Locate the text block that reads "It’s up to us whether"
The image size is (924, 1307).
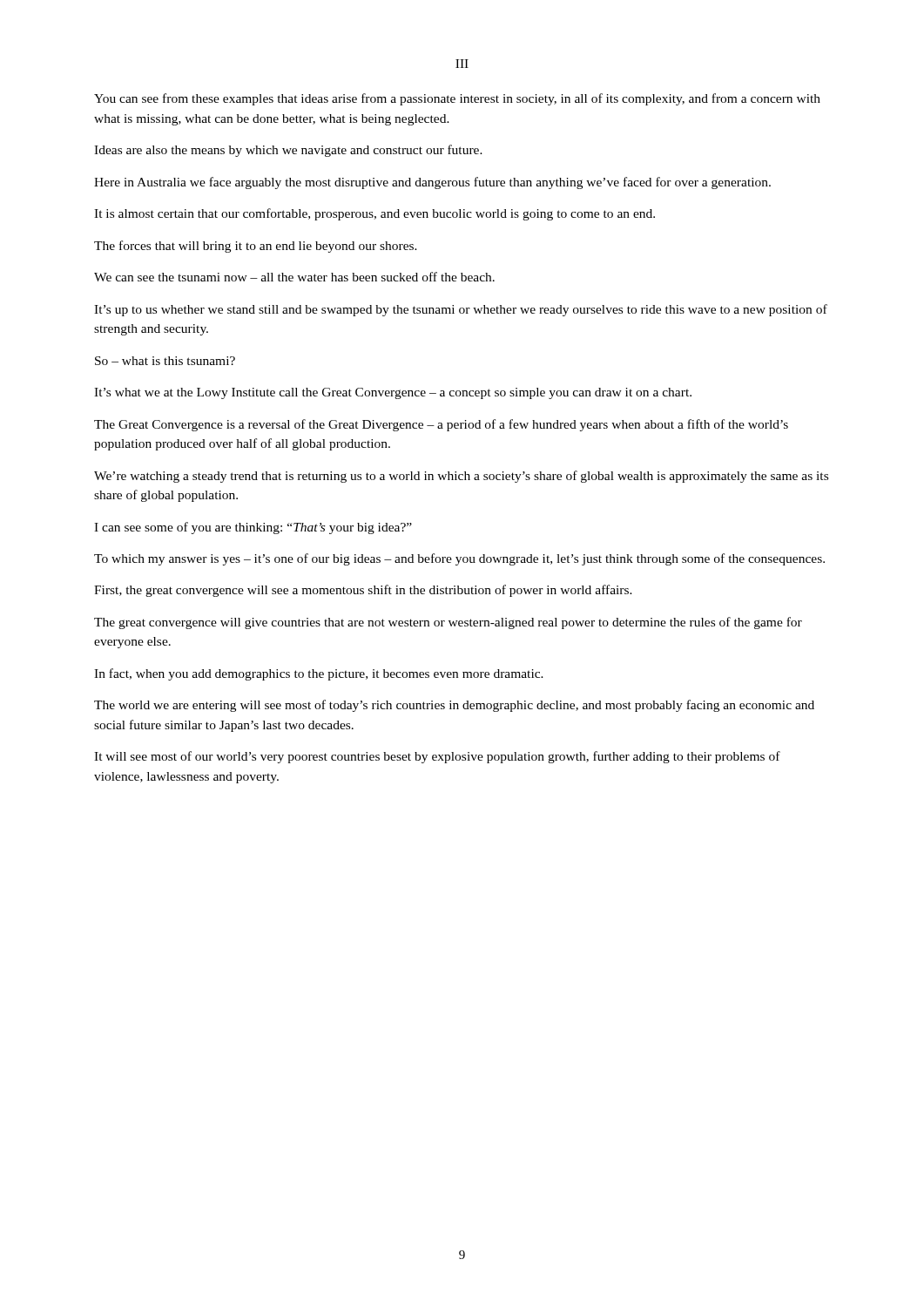[x=461, y=318]
